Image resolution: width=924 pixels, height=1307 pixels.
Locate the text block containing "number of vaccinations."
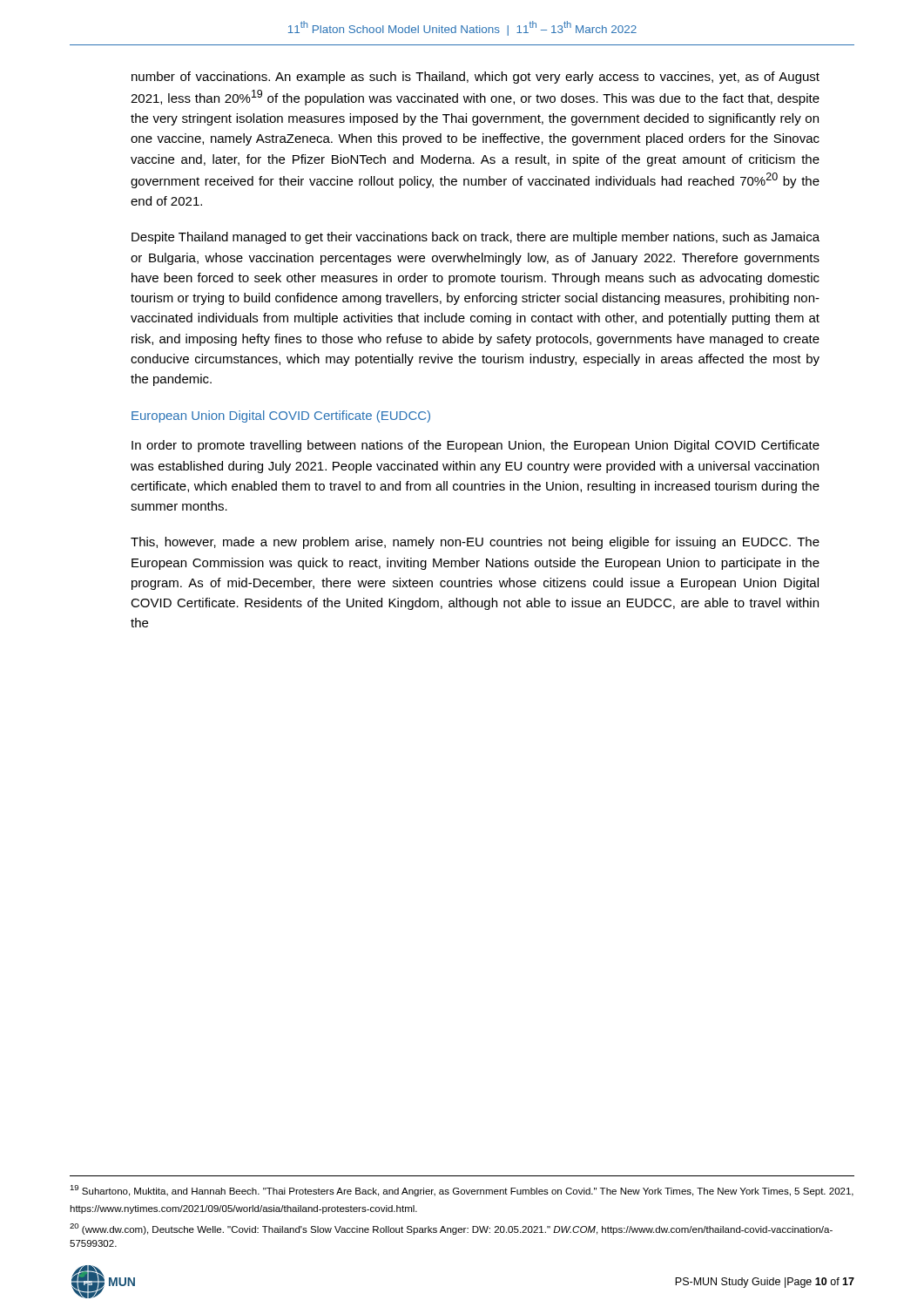click(x=475, y=138)
